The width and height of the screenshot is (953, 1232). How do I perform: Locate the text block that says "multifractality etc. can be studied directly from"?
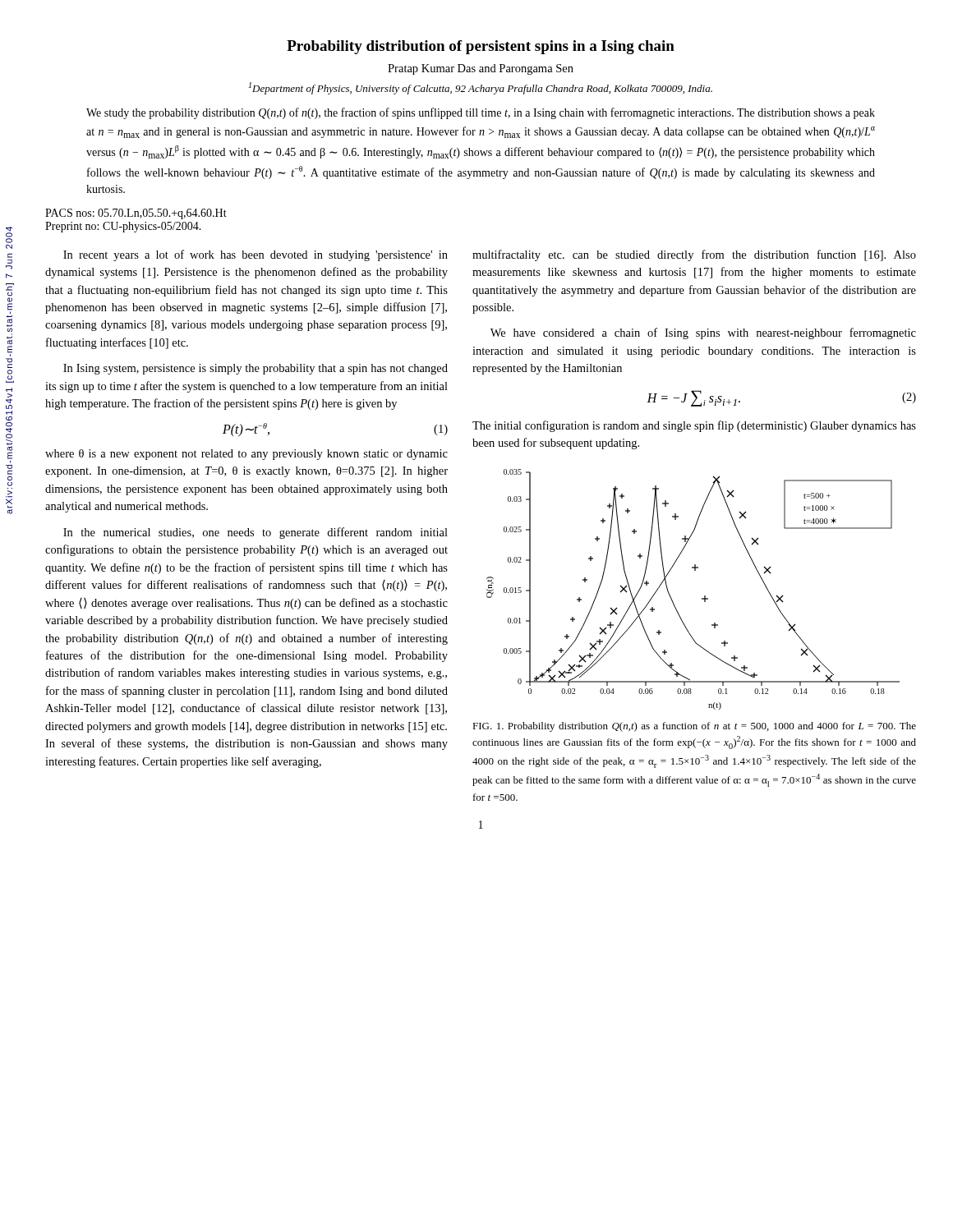click(x=694, y=255)
